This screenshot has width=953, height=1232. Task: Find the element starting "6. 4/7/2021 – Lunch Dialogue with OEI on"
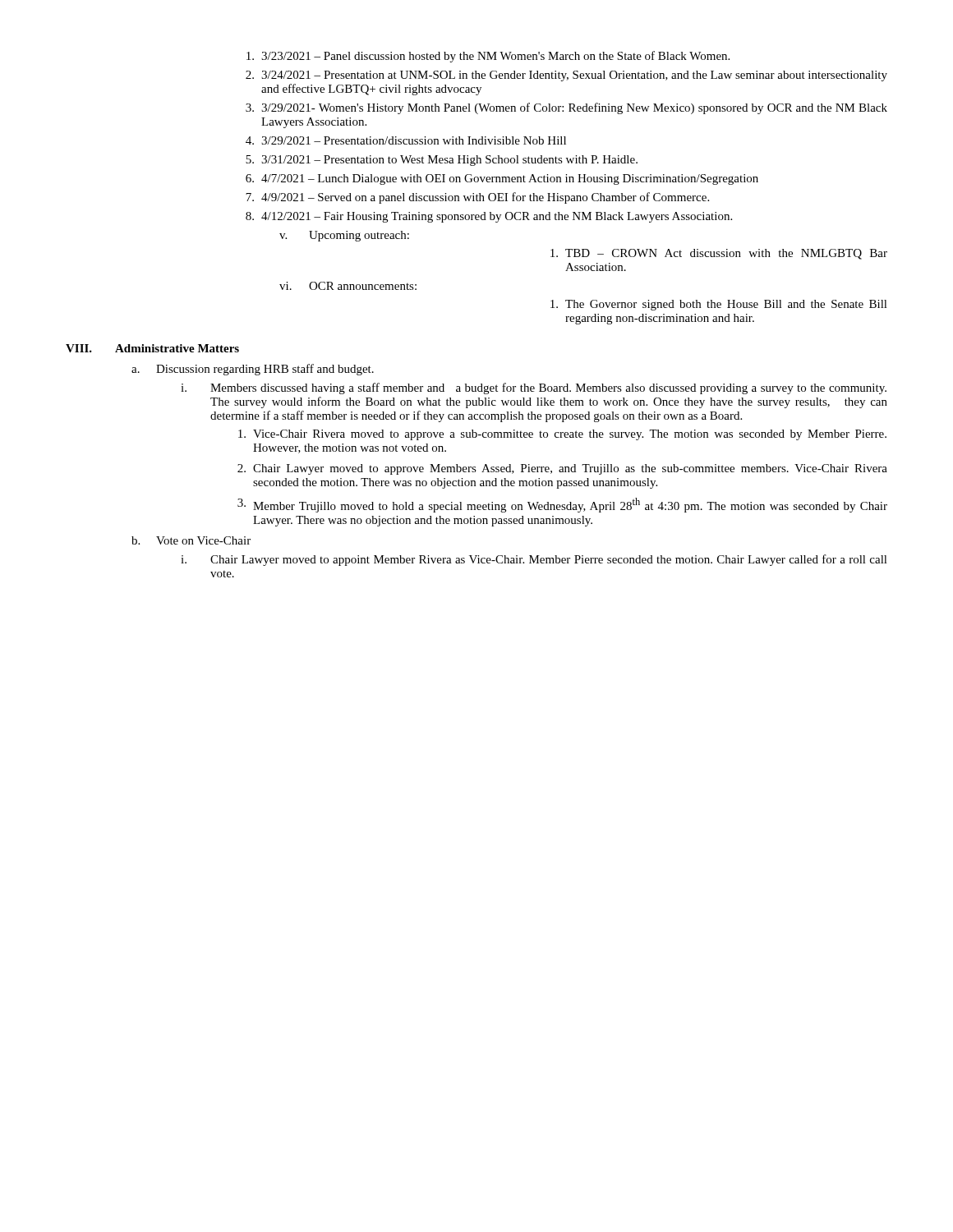(x=559, y=179)
